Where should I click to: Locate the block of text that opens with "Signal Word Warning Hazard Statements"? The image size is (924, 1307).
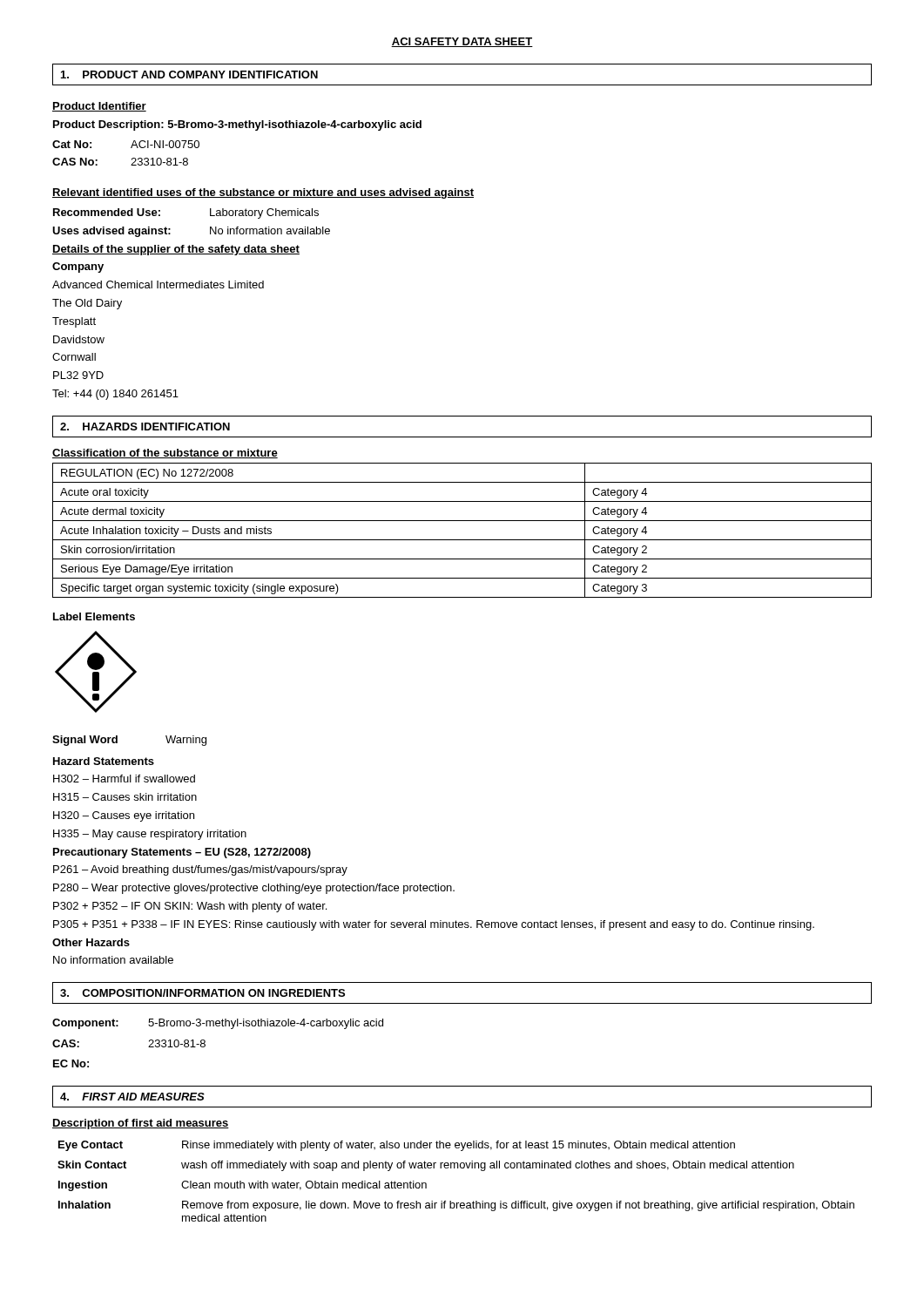tap(78, 740)
